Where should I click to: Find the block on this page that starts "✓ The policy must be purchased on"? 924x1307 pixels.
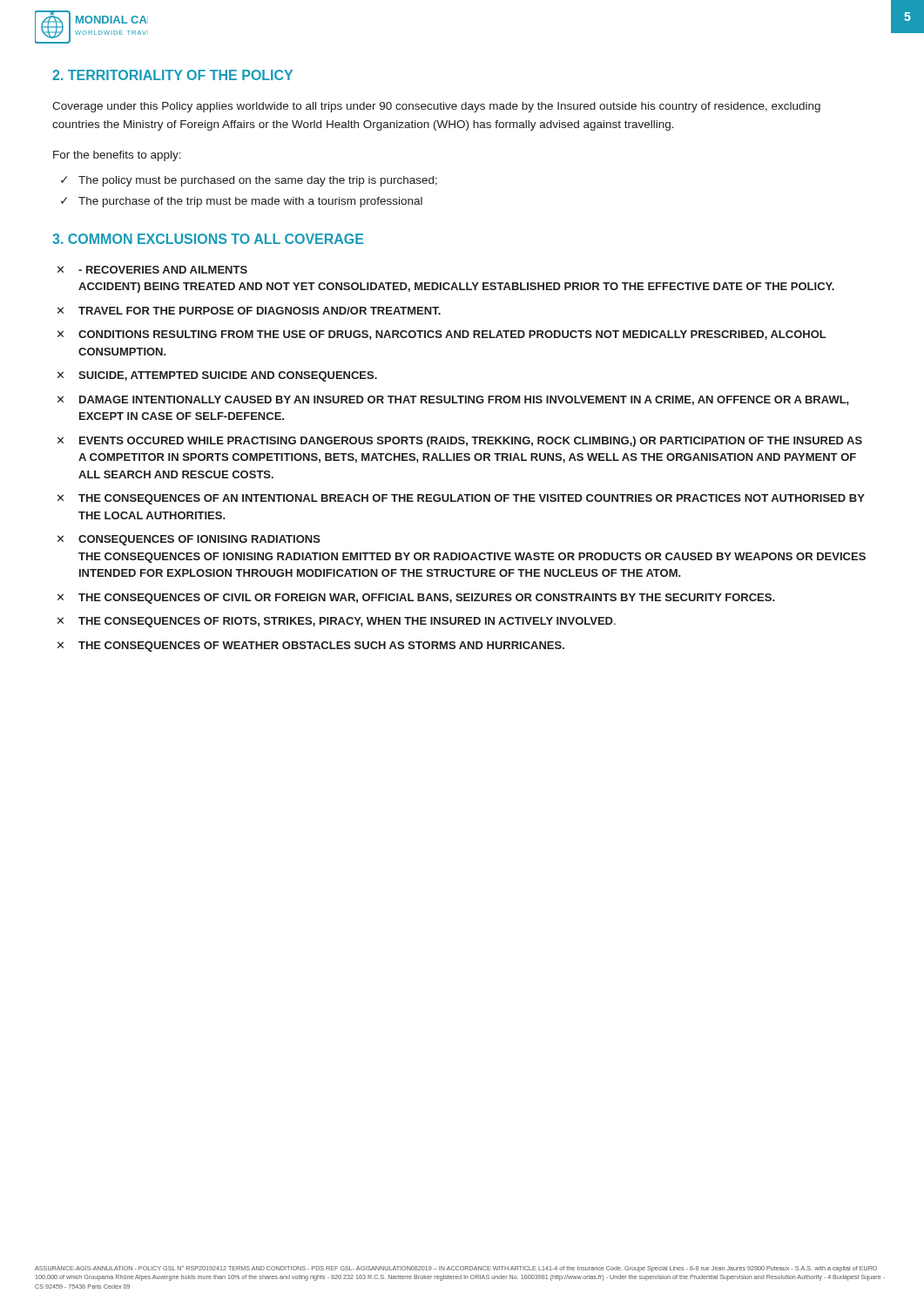click(249, 181)
